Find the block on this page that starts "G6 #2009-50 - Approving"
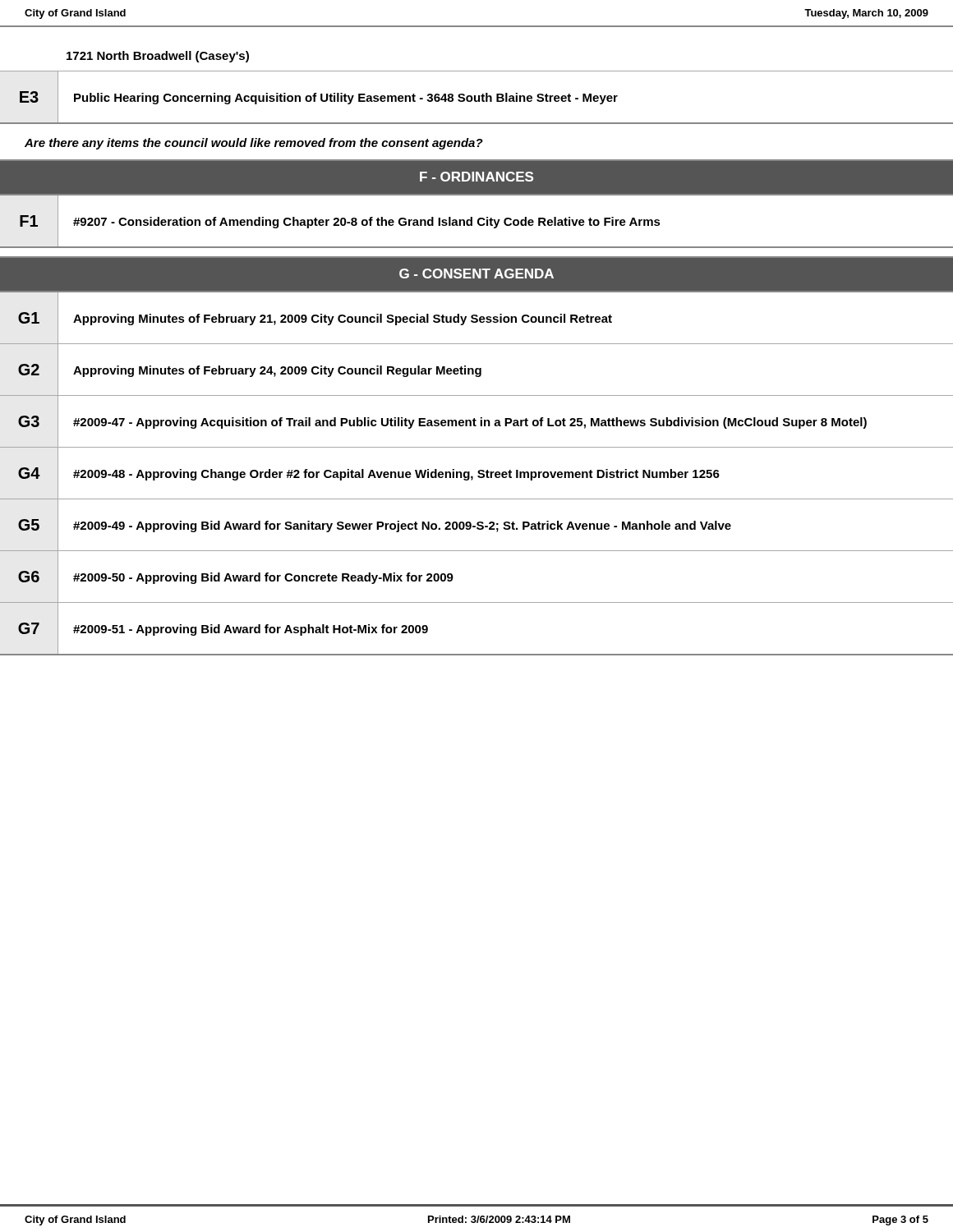The width and height of the screenshot is (953, 1232). pyautogui.click(x=476, y=577)
